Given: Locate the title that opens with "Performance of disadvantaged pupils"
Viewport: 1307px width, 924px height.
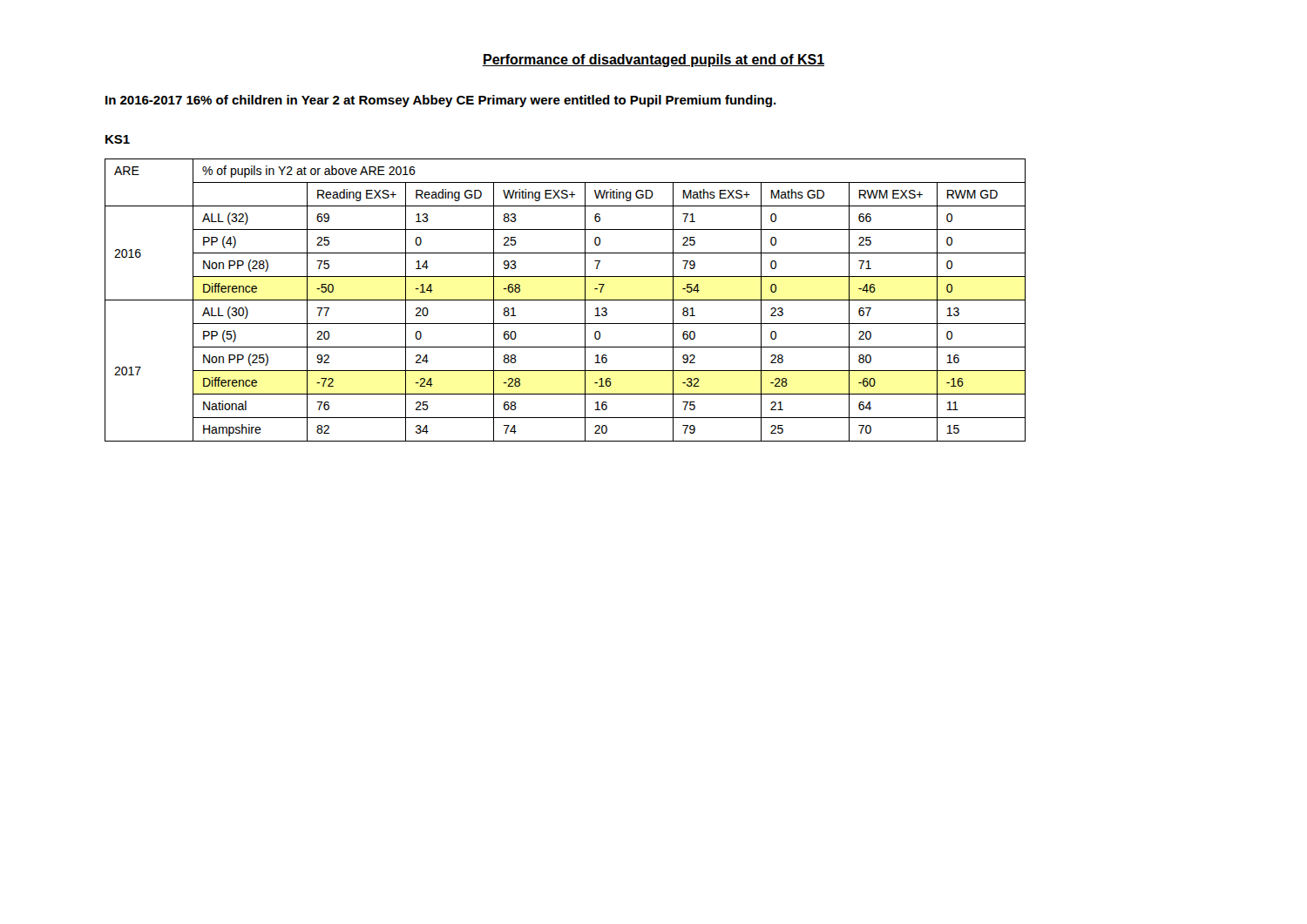Looking at the screenshot, I should [x=654, y=60].
